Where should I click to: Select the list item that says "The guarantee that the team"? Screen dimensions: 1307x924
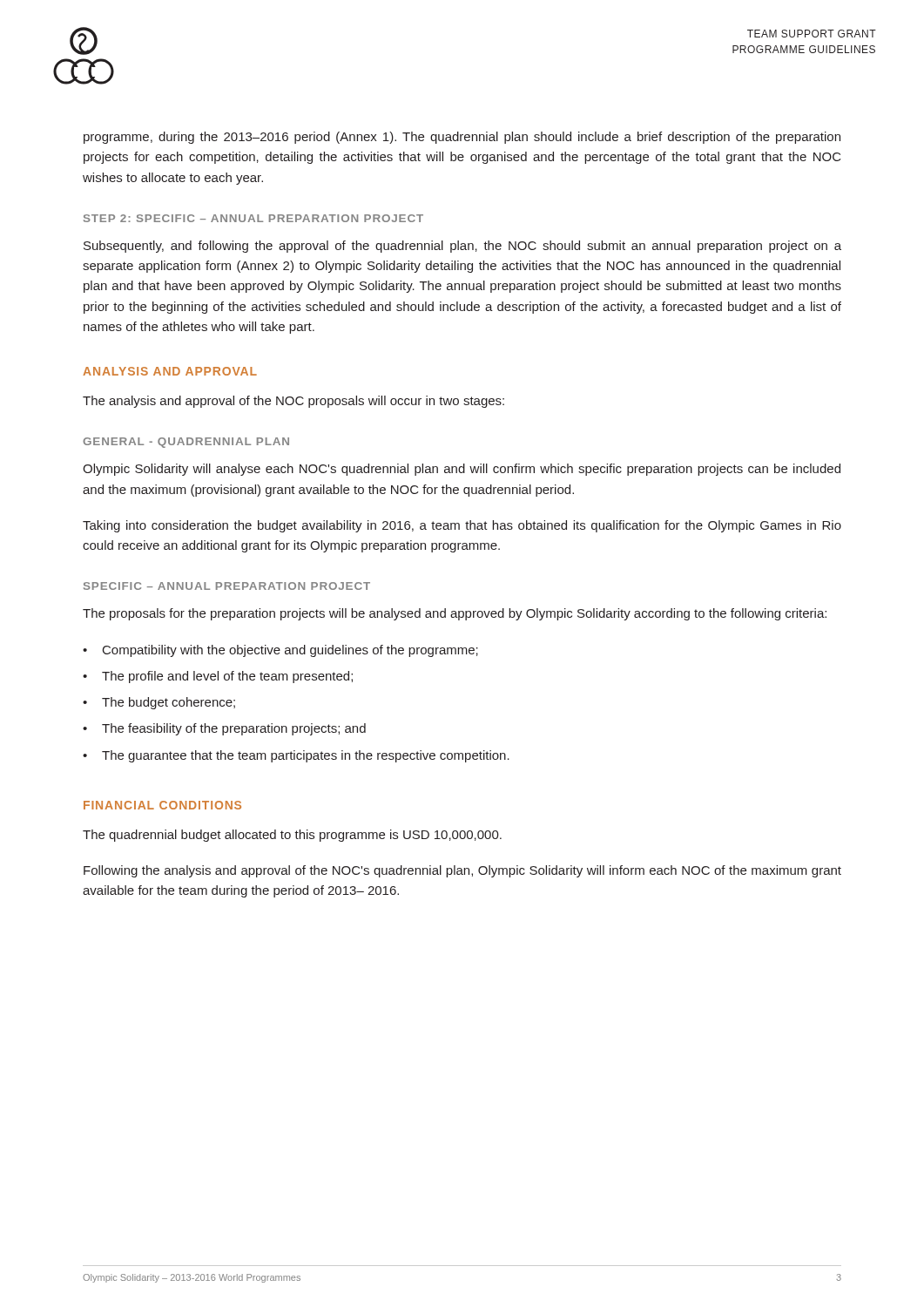(x=306, y=755)
